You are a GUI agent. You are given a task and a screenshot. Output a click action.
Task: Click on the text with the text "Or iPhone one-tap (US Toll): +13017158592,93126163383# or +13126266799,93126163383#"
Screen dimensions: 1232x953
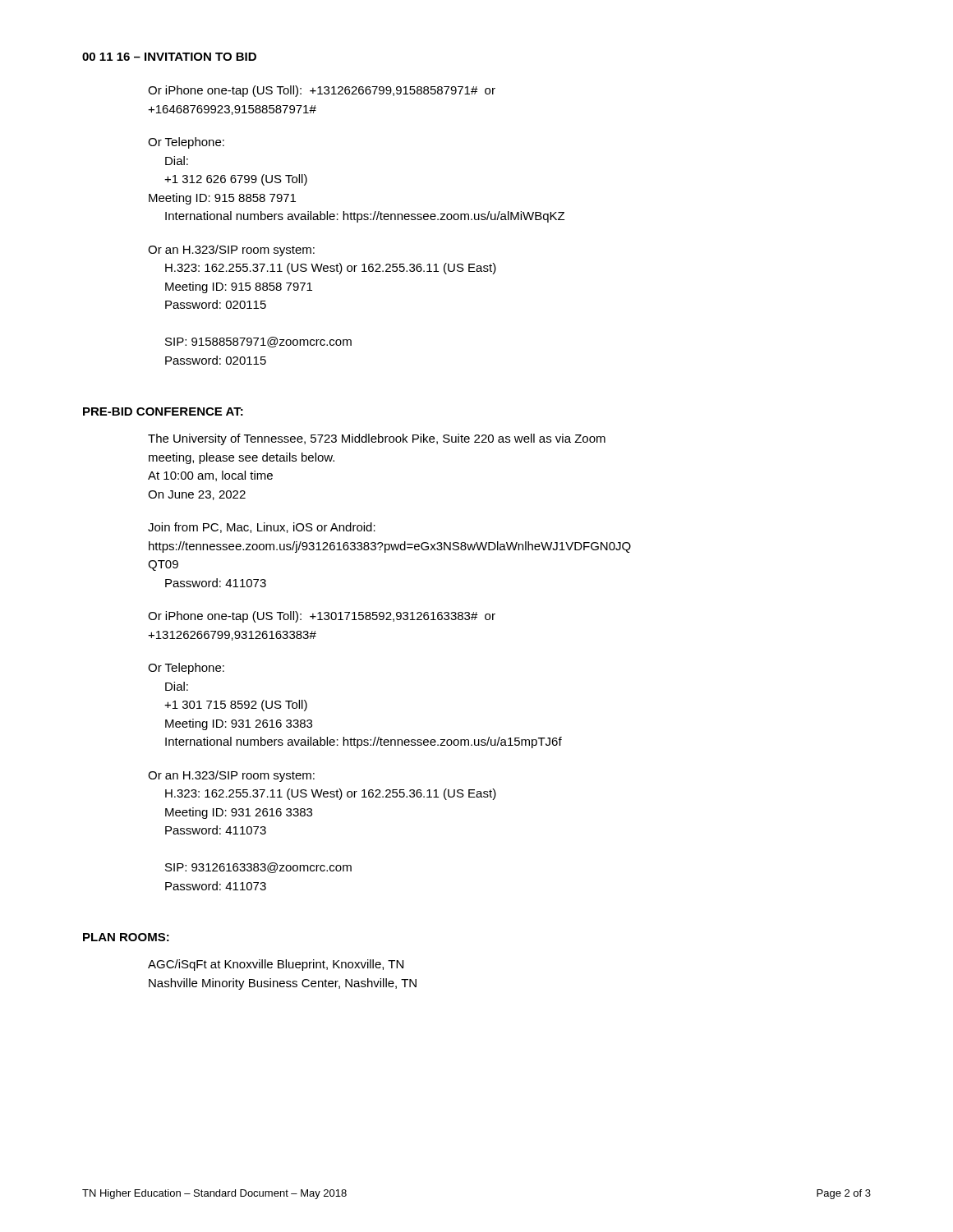322,625
